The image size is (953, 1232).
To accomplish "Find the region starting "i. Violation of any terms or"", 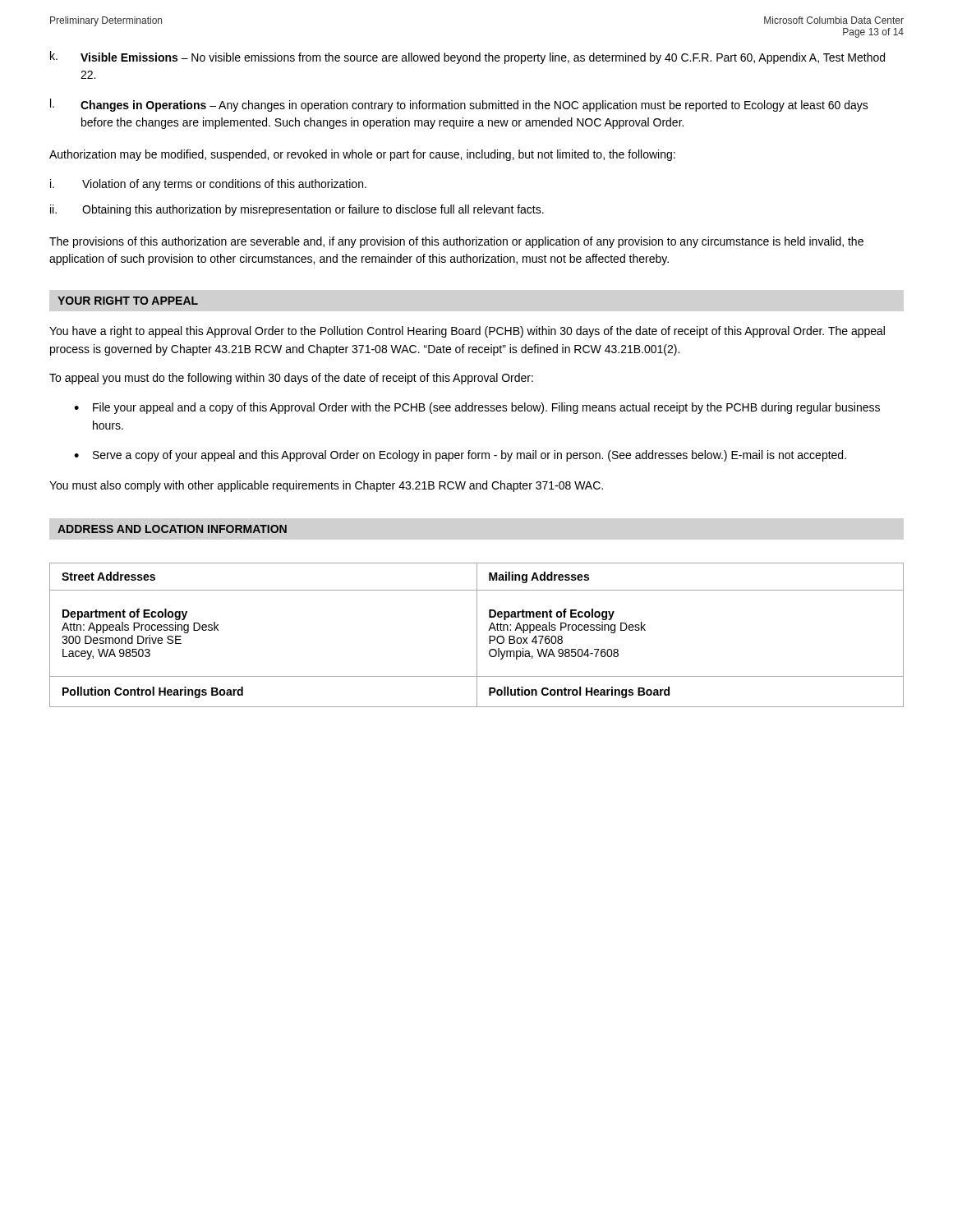I will click(208, 184).
